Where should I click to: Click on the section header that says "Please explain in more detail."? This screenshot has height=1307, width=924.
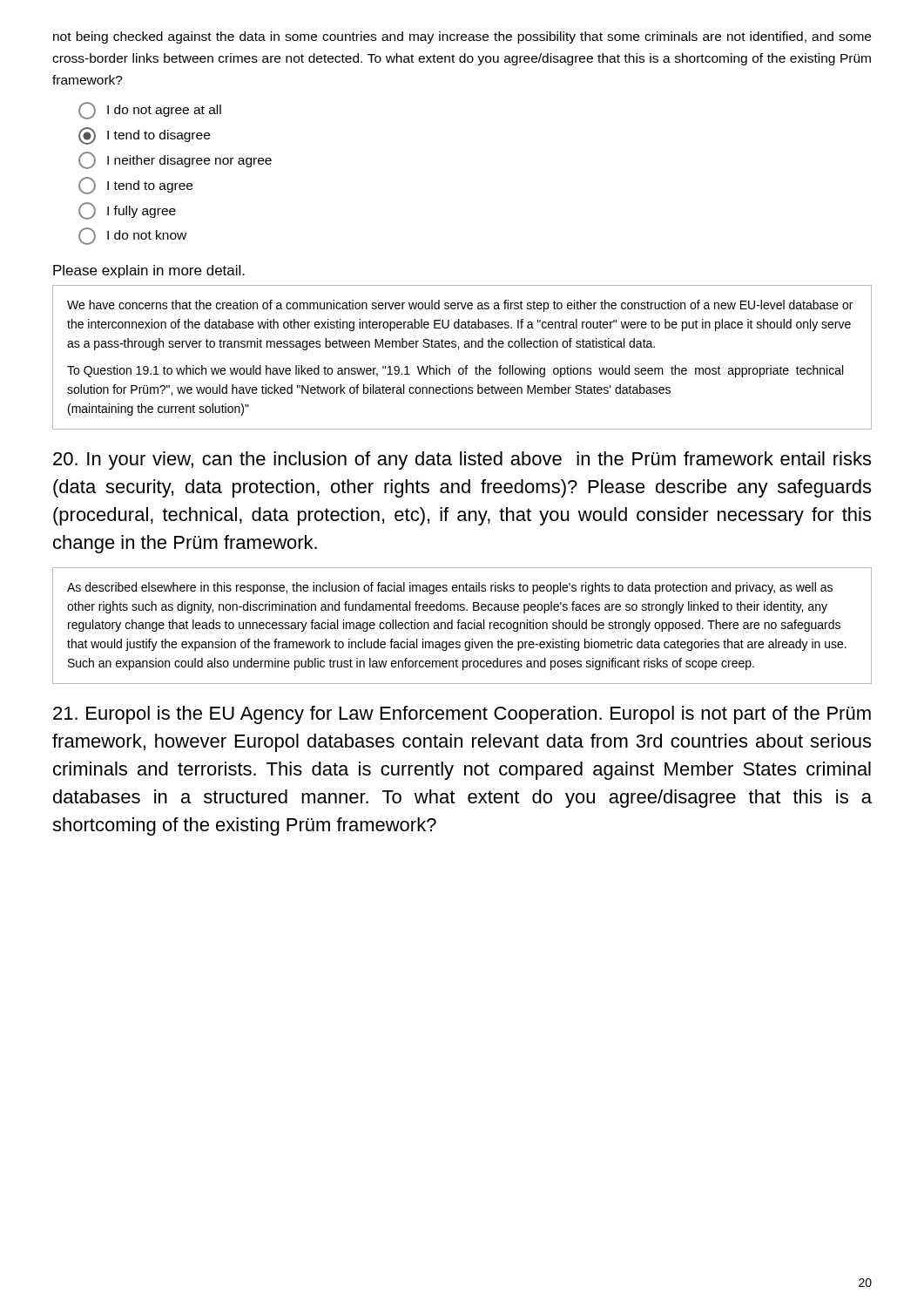point(149,271)
